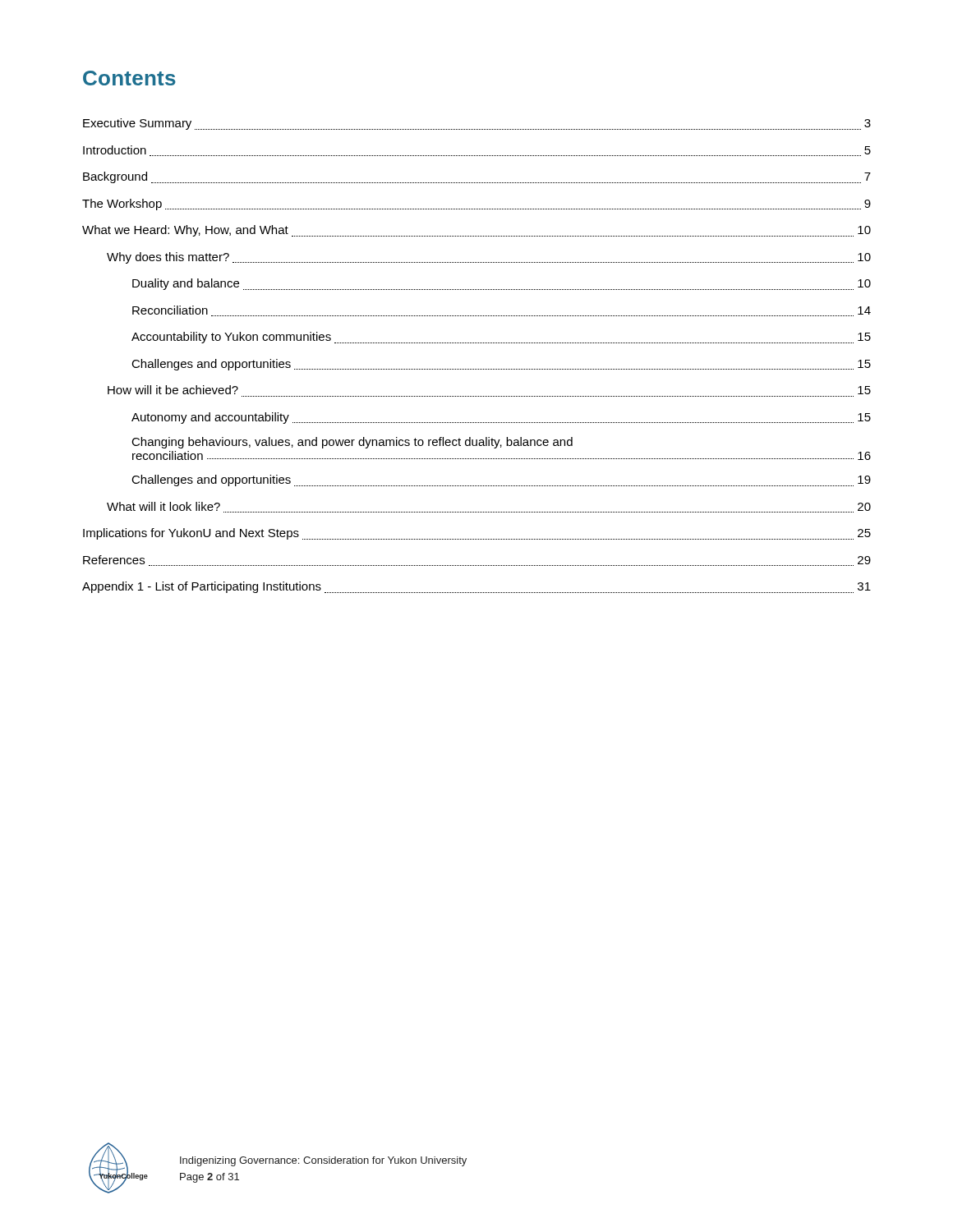Navigate to the region starting "References 29"

(476, 560)
